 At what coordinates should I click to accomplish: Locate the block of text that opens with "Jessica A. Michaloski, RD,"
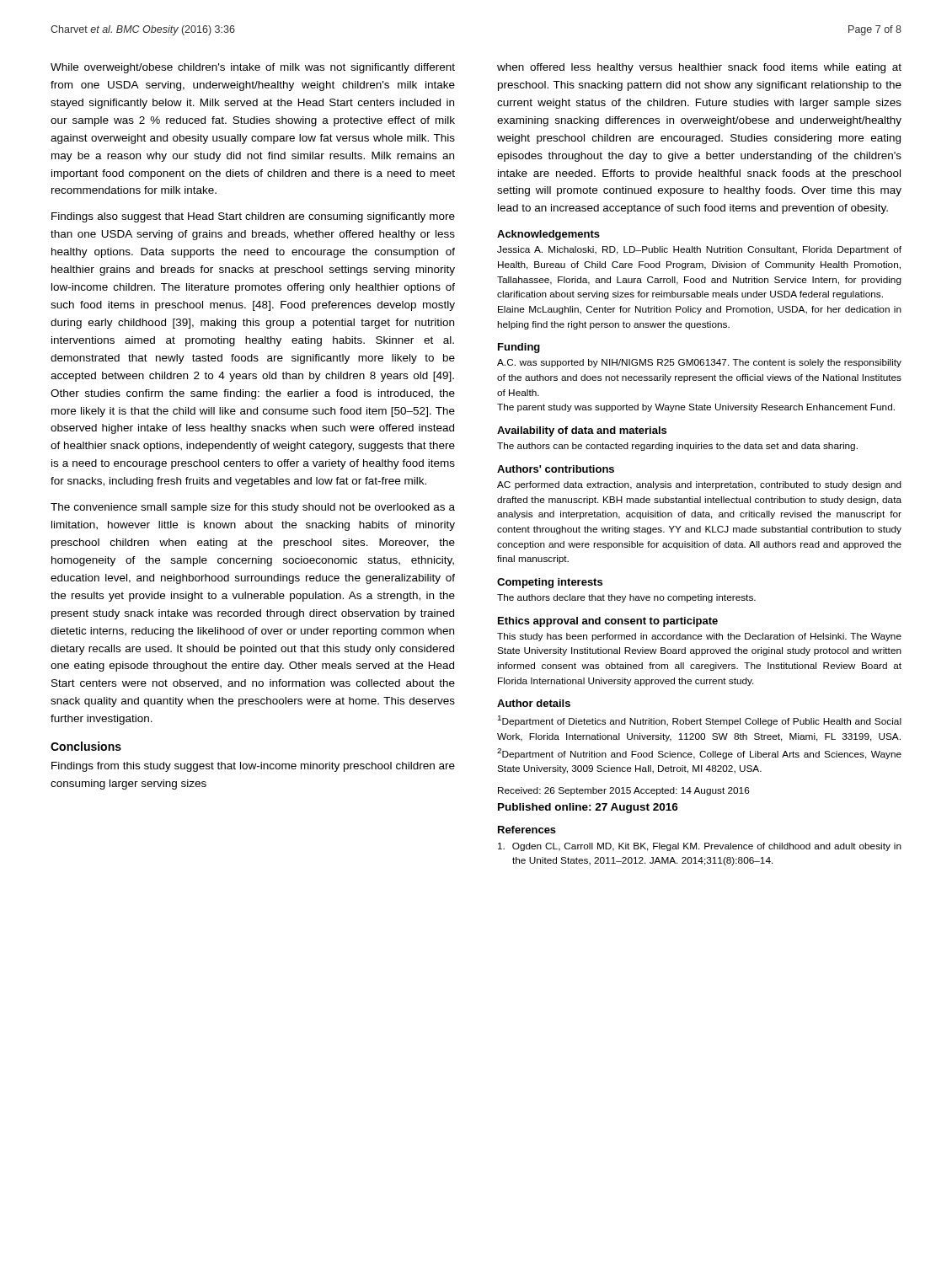pos(699,288)
